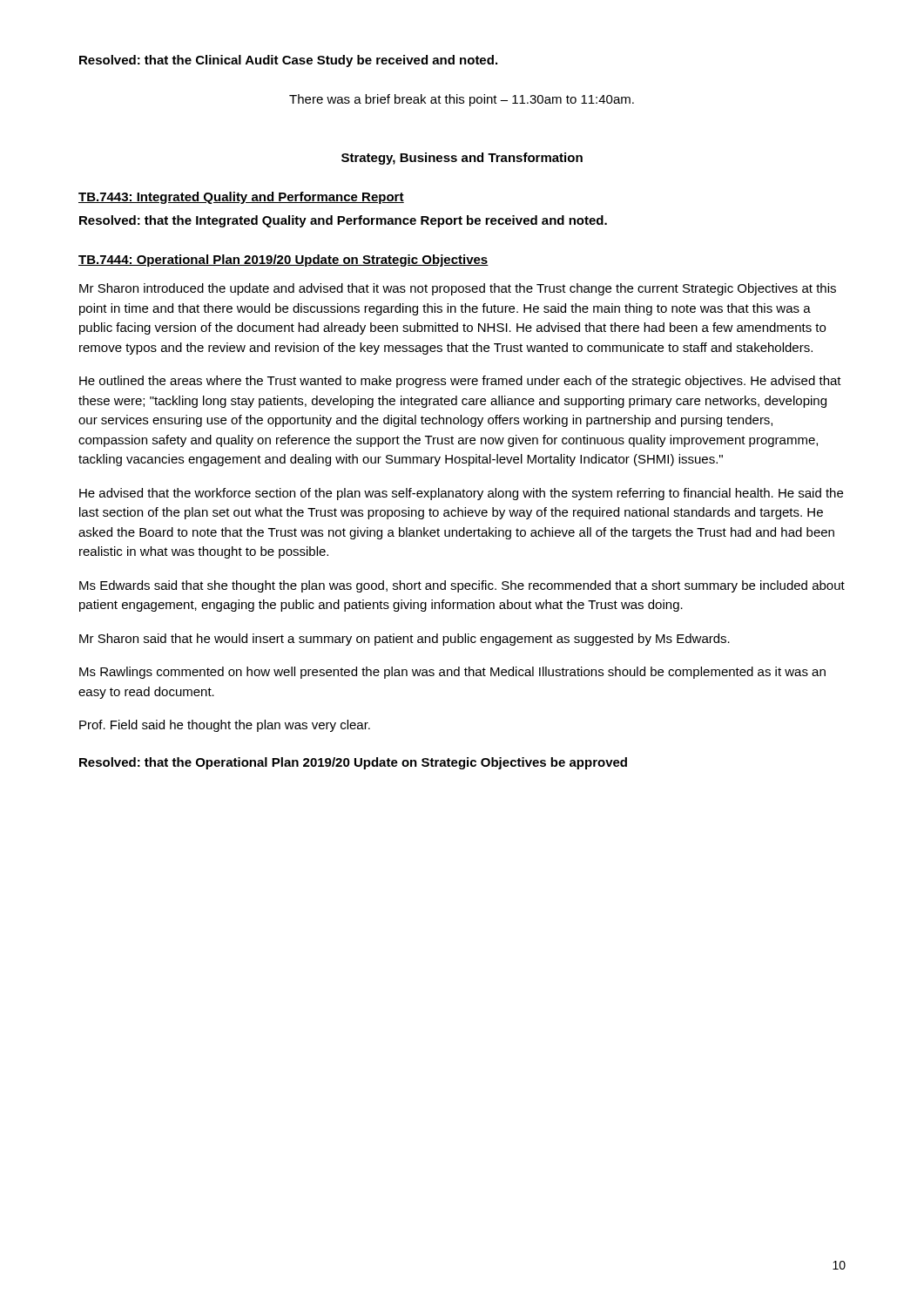Where is the passage that starts "Ms Rawlings commented on how well presented the"?
The image size is (924, 1307).
(x=452, y=681)
